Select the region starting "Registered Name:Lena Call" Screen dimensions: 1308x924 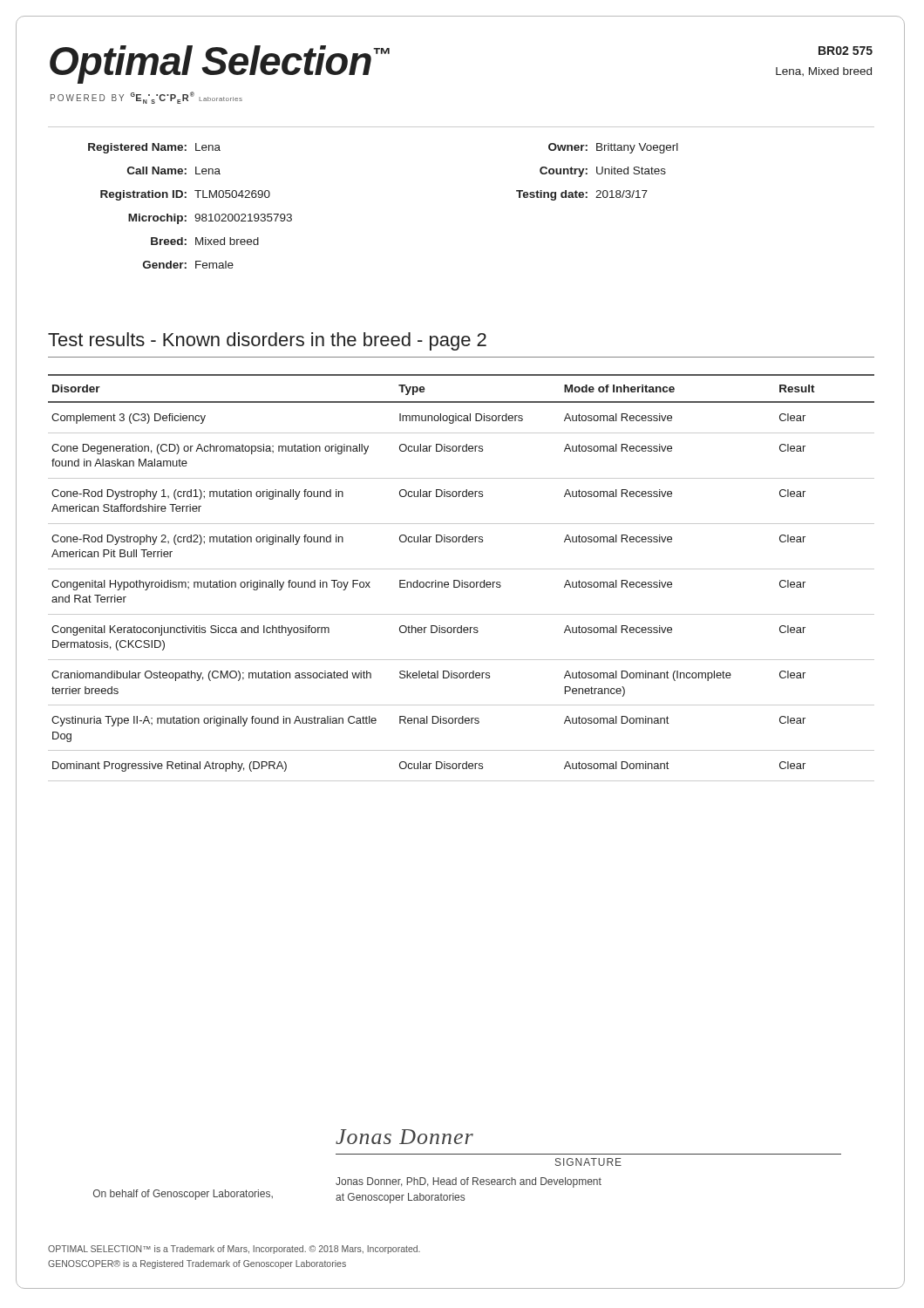click(x=156, y=148)
